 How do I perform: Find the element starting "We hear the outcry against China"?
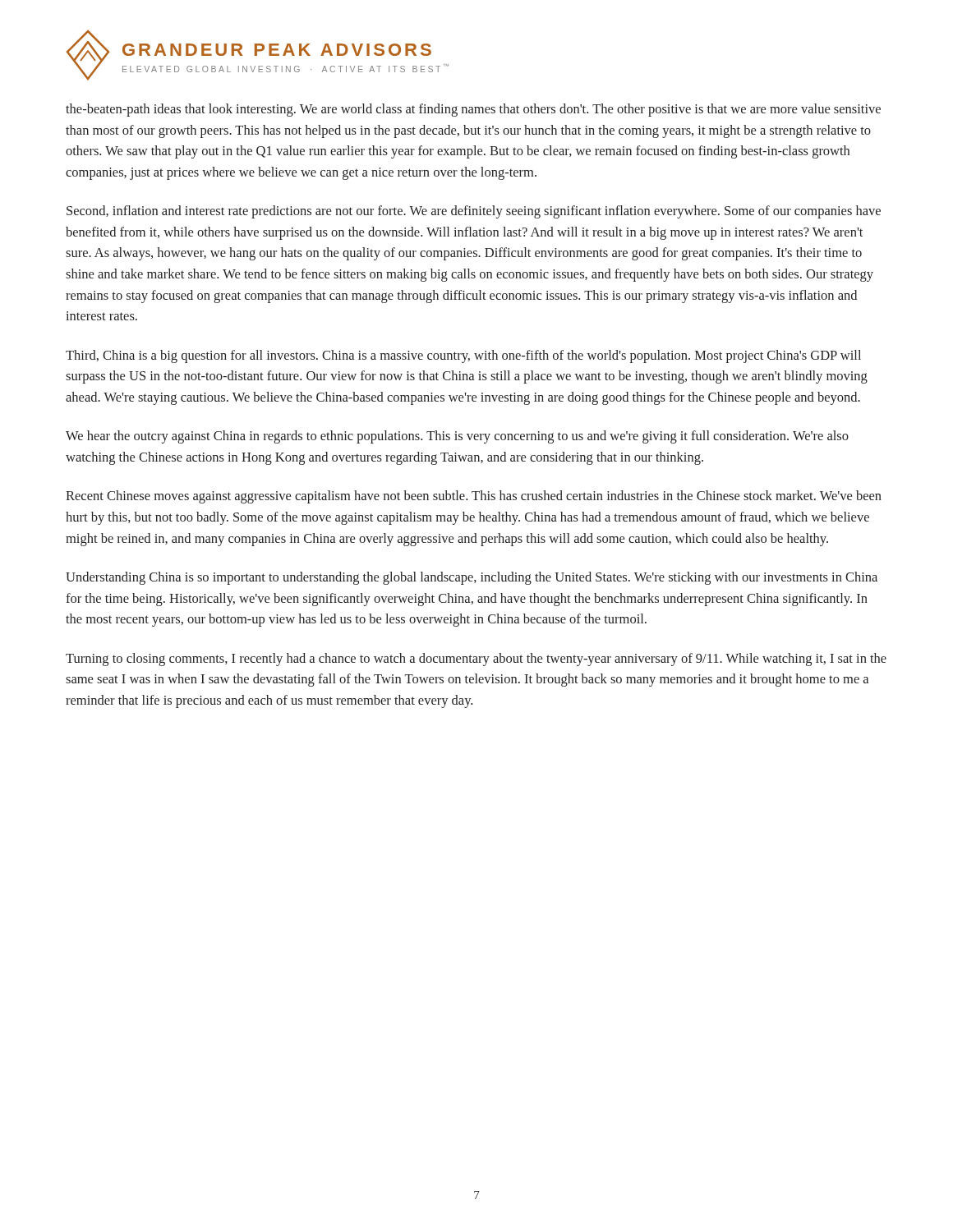click(457, 446)
